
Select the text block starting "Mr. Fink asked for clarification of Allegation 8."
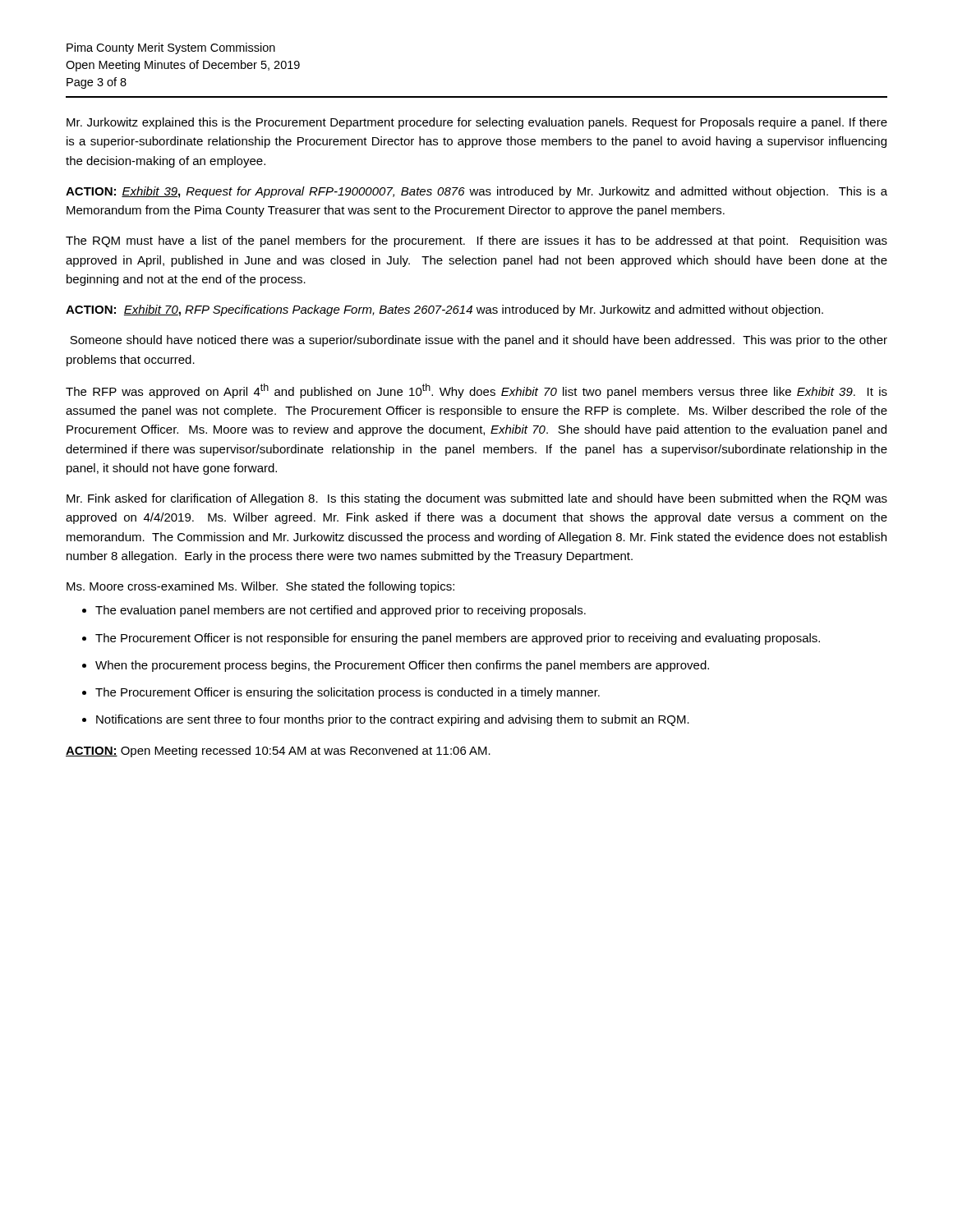click(476, 527)
